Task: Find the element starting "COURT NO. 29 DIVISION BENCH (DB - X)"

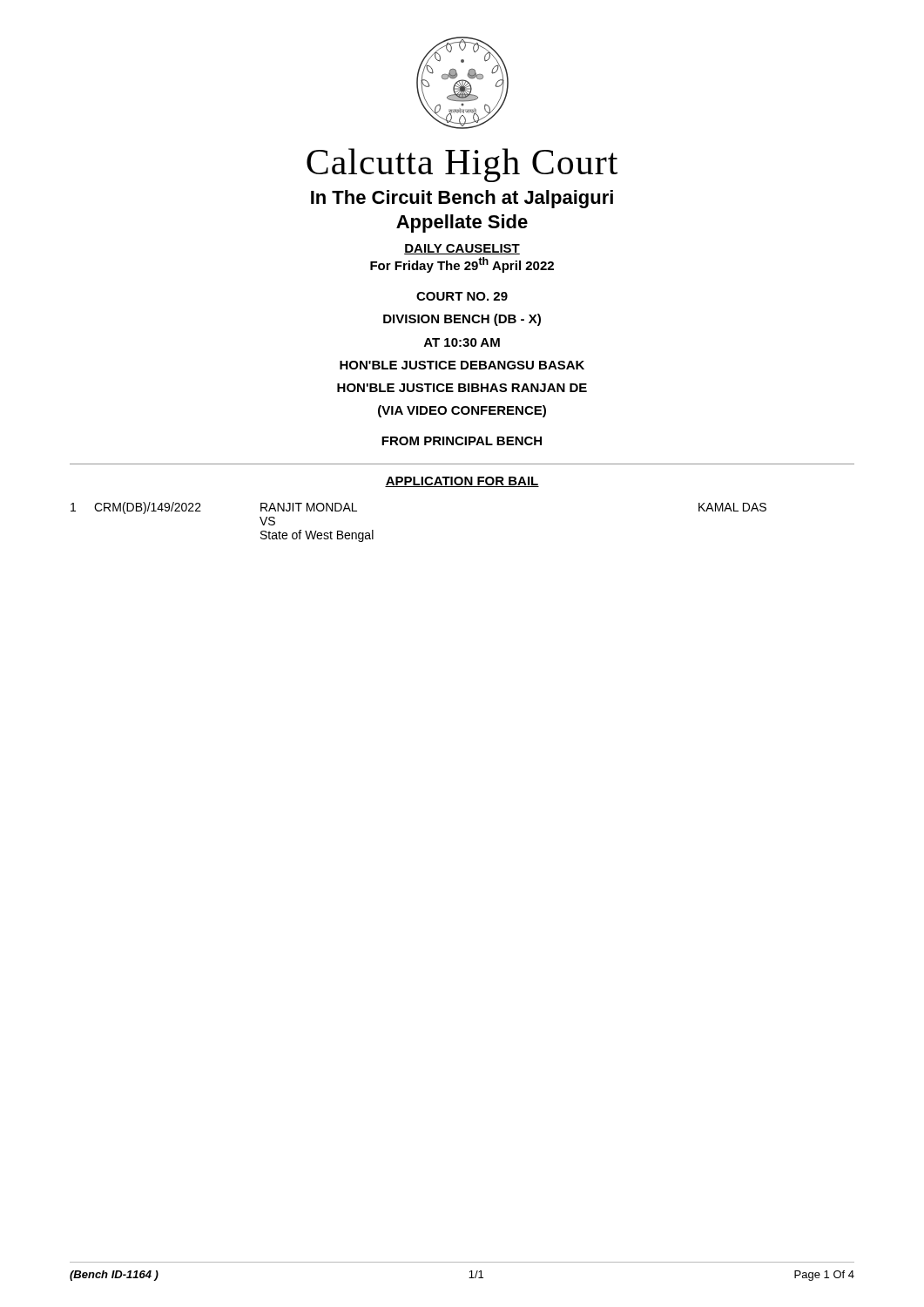Action: (462, 353)
